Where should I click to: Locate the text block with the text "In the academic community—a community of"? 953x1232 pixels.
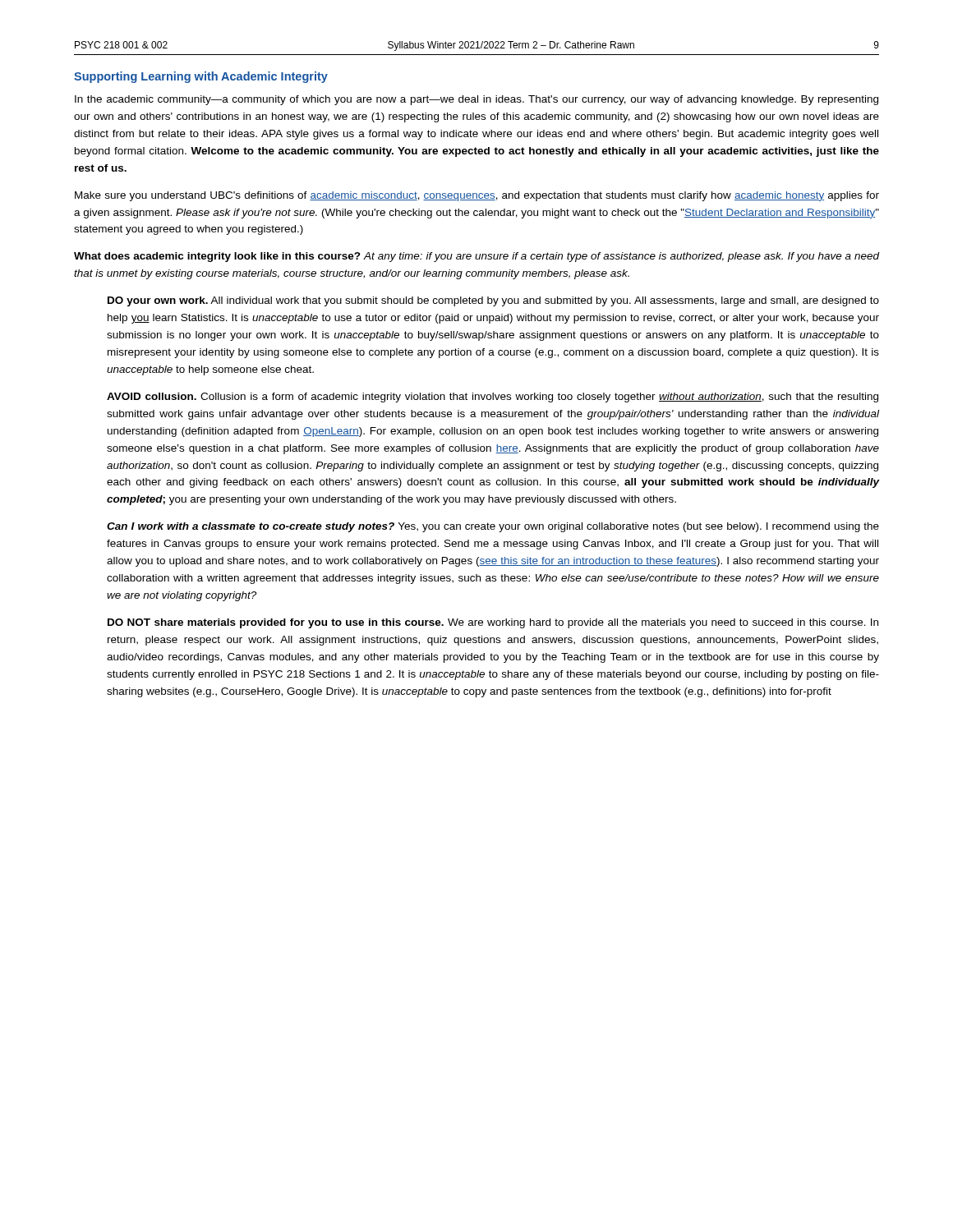pyautogui.click(x=476, y=133)
